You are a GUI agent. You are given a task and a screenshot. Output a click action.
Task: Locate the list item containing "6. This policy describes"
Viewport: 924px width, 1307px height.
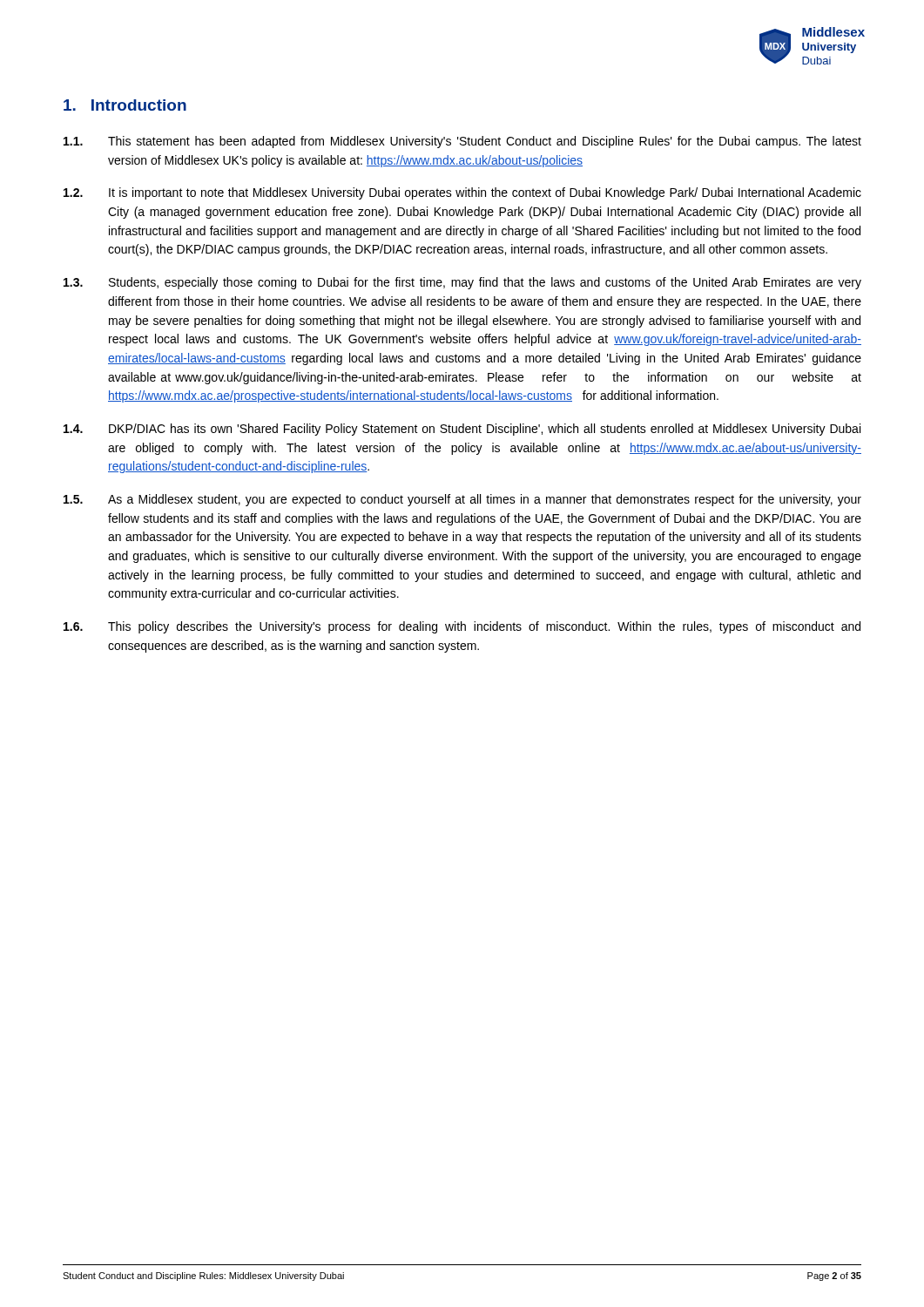pyautogui.click(x=462, y=637)
